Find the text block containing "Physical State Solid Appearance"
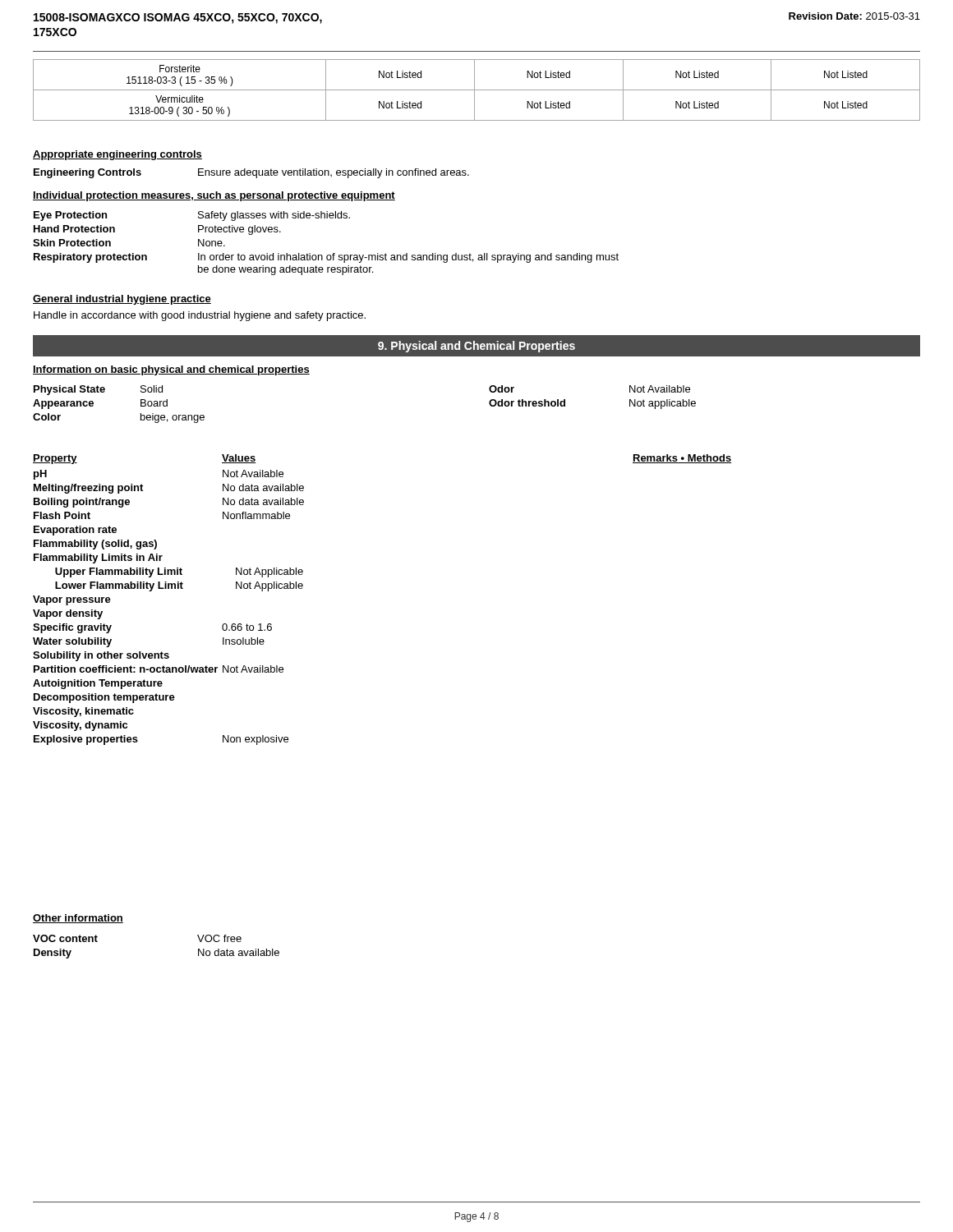 click(69, 390)
